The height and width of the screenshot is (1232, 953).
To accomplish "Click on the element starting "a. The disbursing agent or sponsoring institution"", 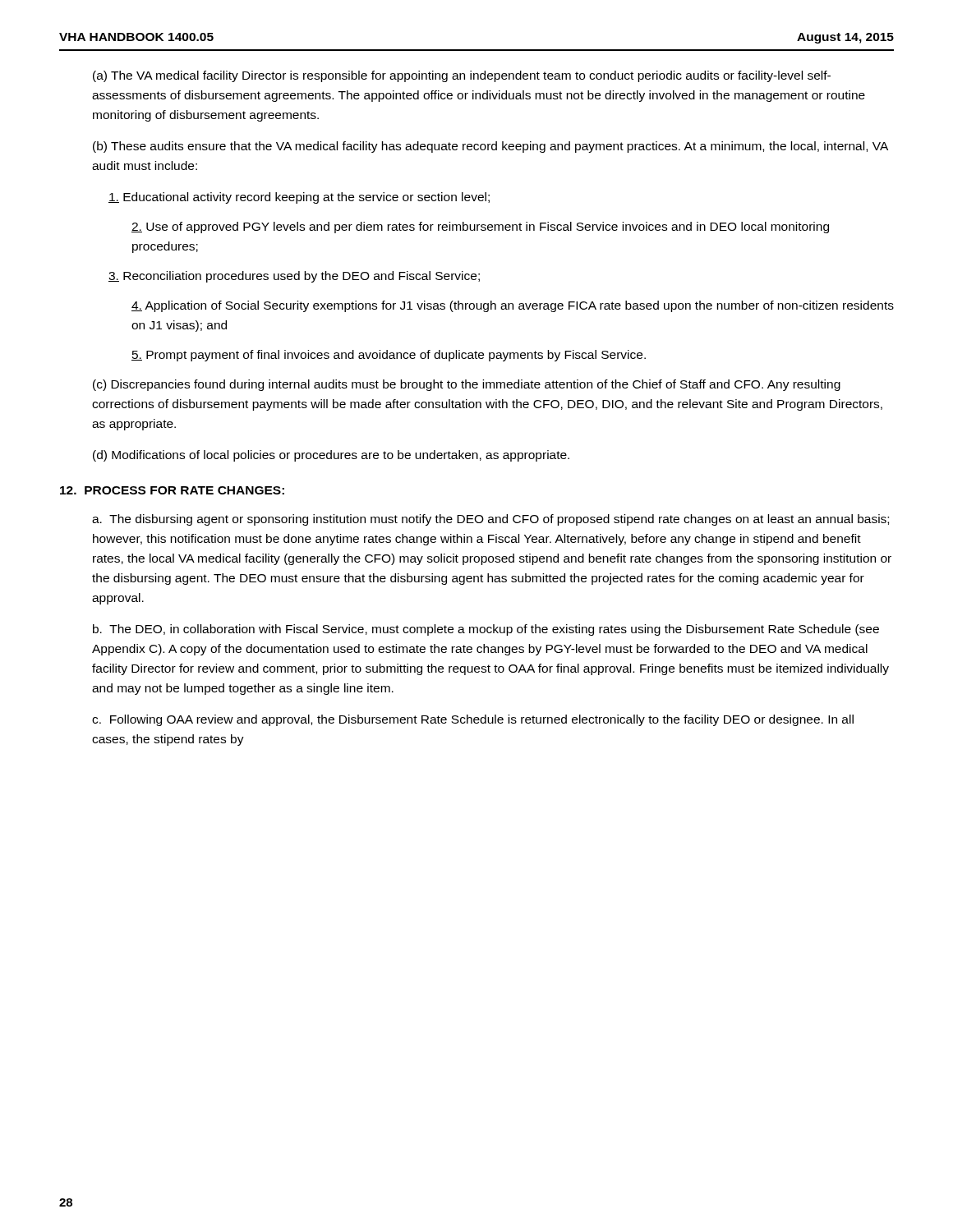I will [x=492, y=558].
